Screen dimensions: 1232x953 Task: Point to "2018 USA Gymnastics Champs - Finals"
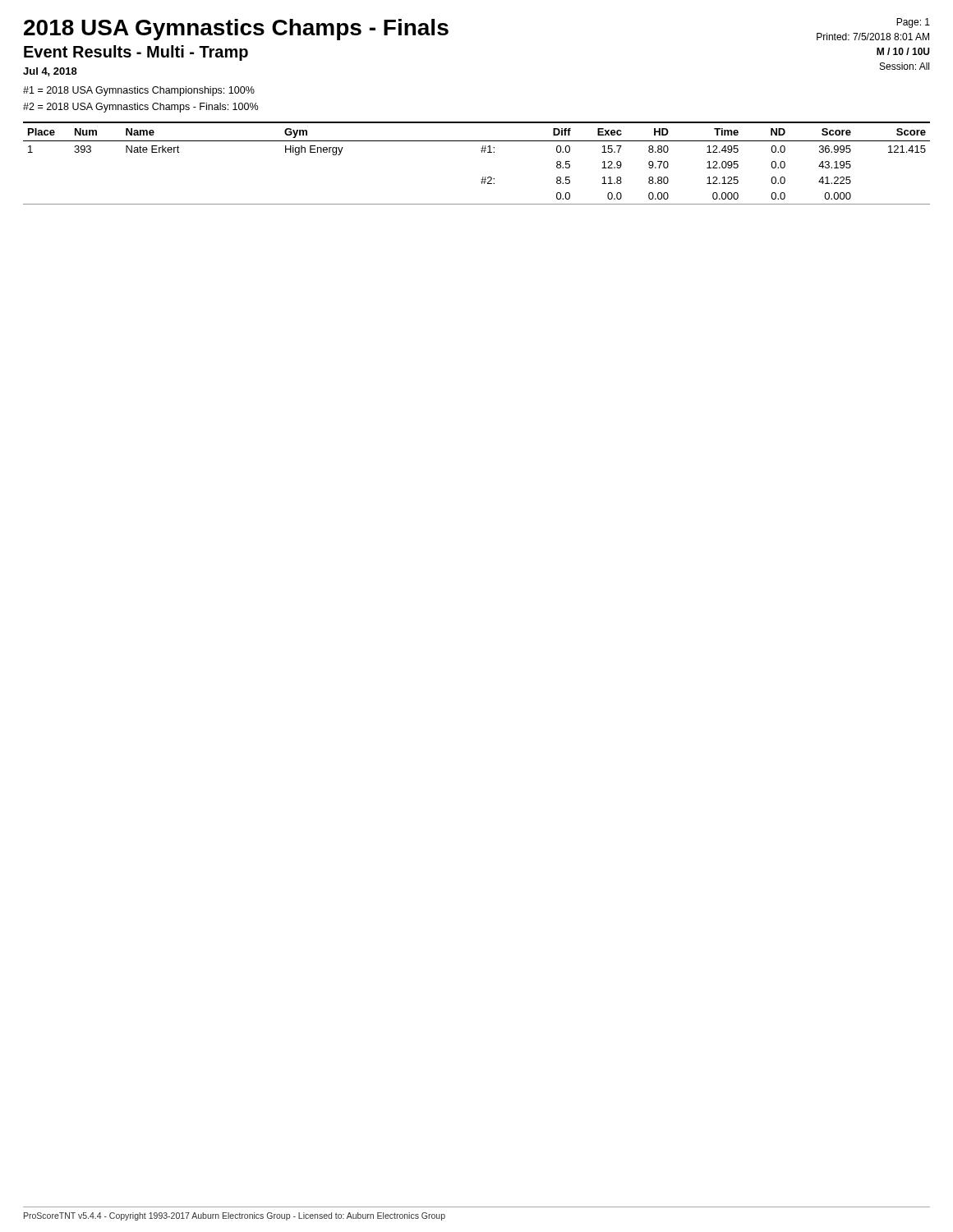236,28
